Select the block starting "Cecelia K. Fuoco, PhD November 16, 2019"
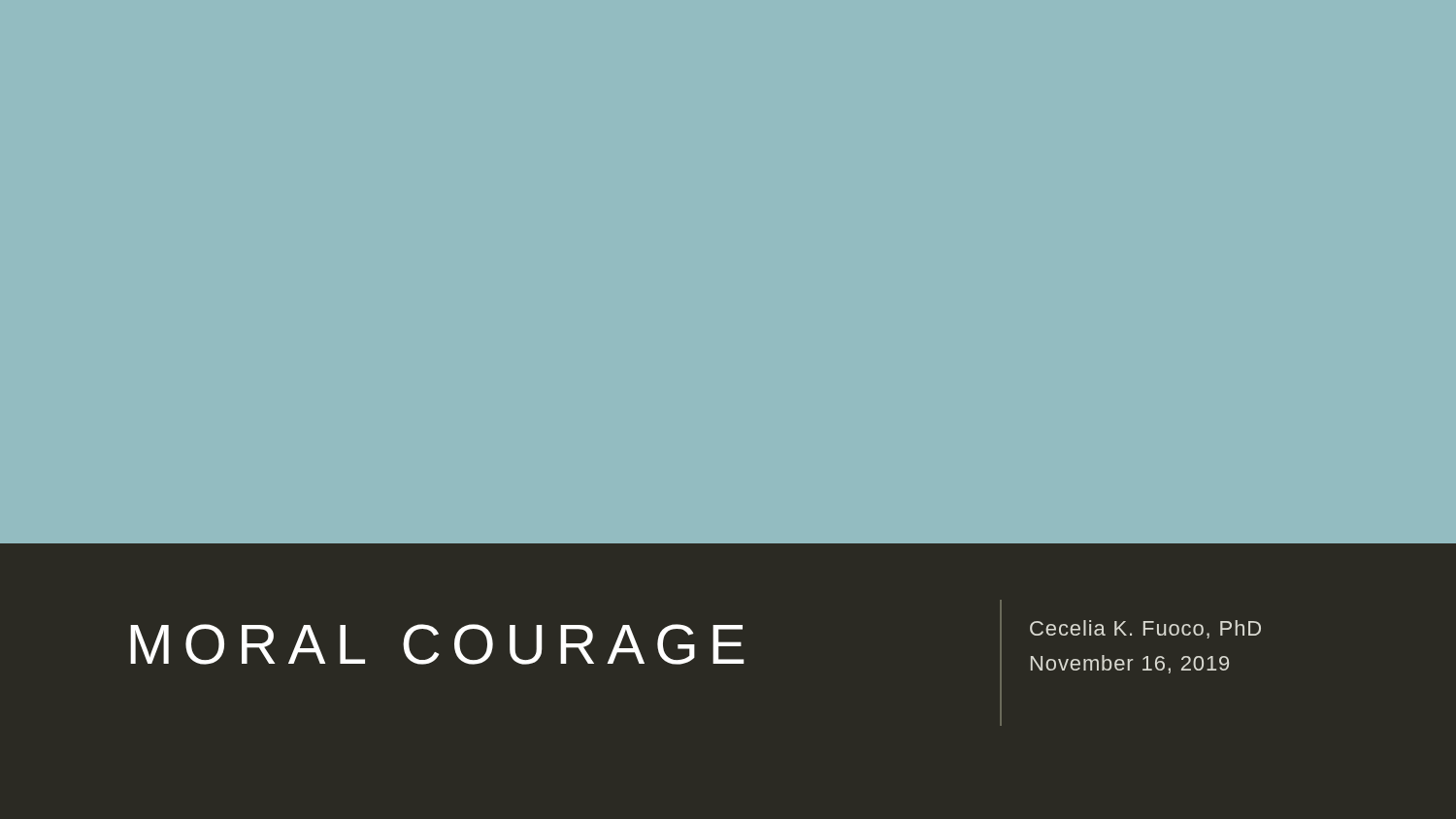 pyautogui.click(x=1146, y=646)
